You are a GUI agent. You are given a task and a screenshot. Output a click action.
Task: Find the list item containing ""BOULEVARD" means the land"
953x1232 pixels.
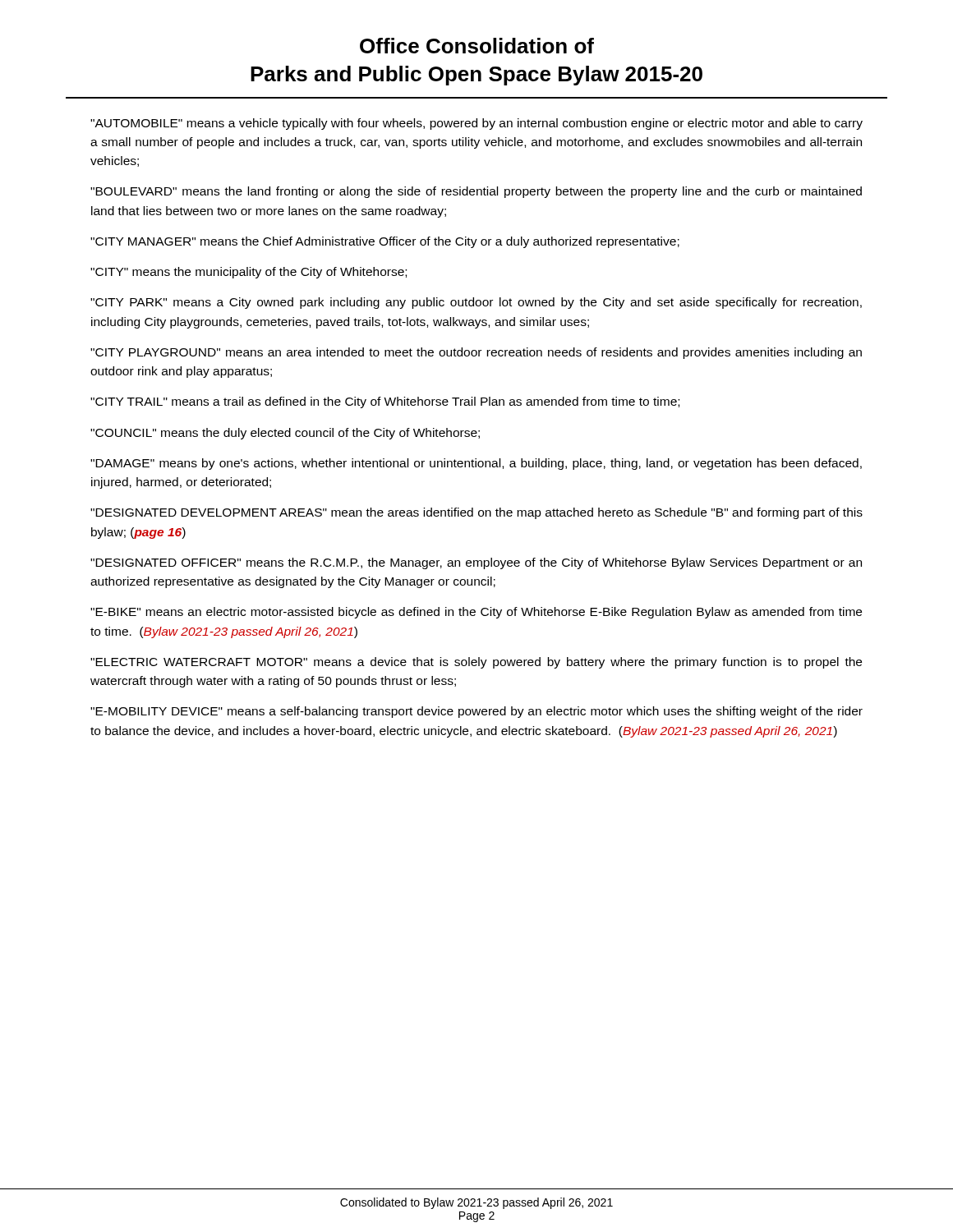tap(476, 201)
